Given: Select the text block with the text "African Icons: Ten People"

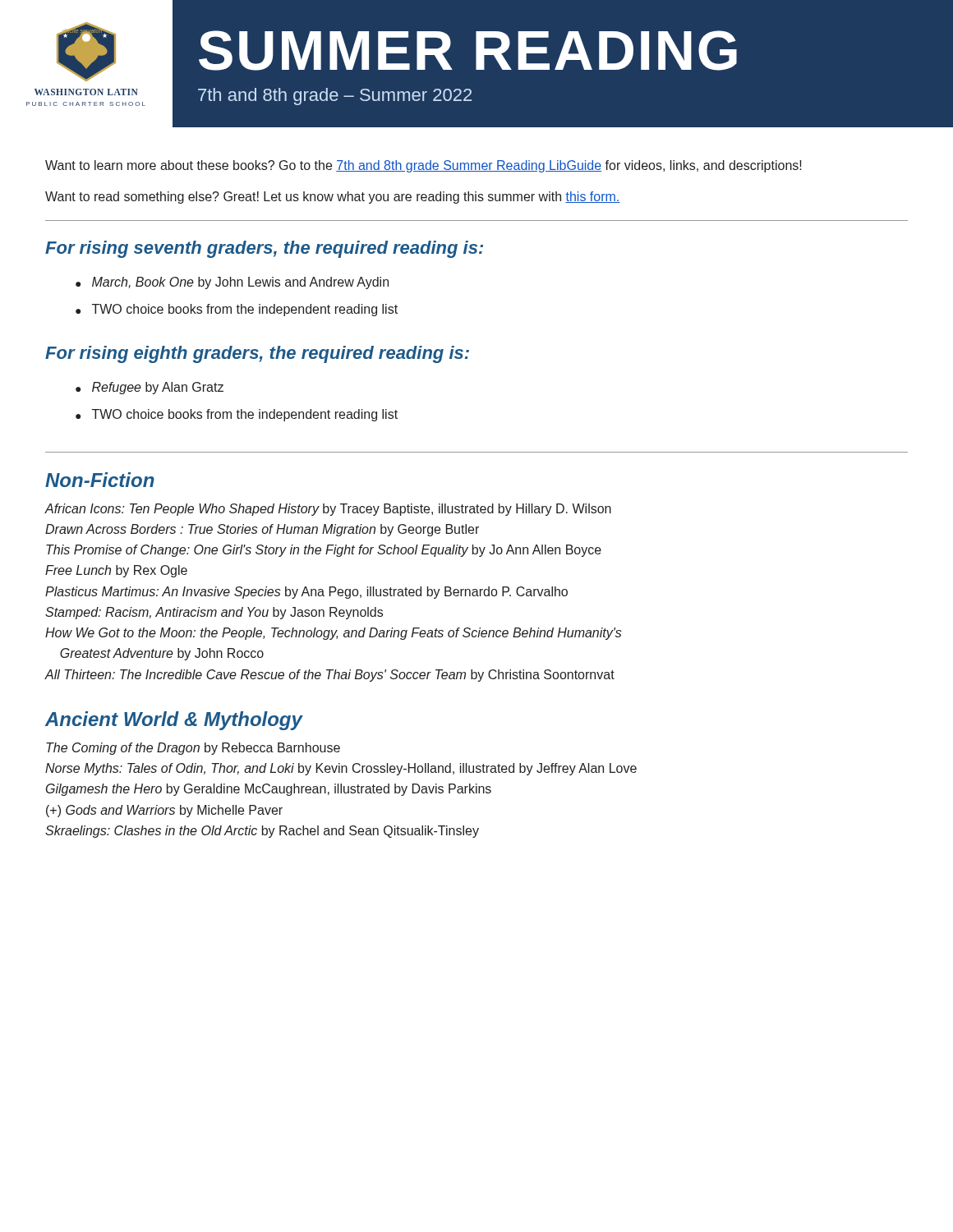Looking at the screenshot, I should 333,591.
